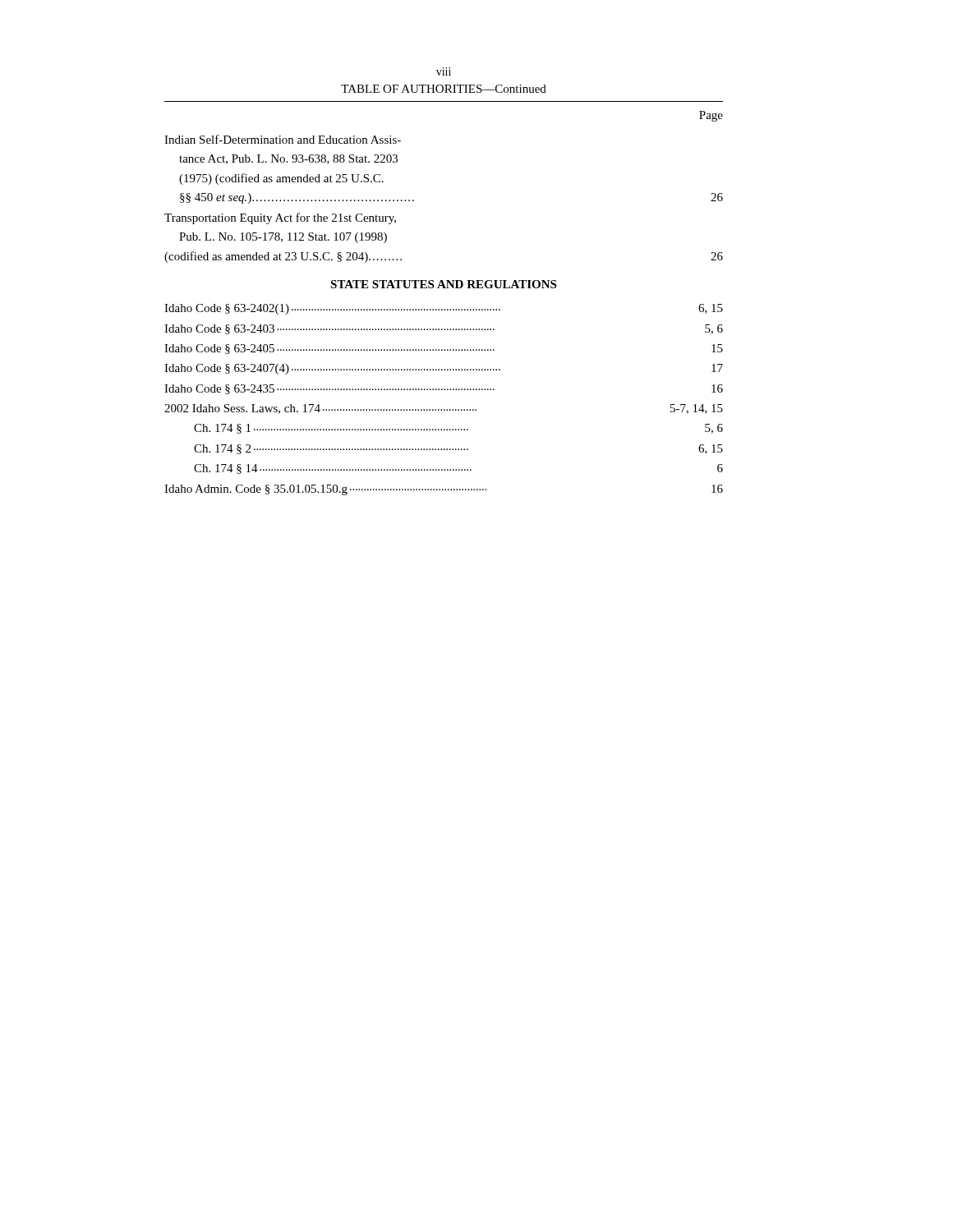Click on the passage starting "STATE STATUTES AND REGULATIONS"
The width and height of the screenshot is (953, 1232).
pos(444,284)
